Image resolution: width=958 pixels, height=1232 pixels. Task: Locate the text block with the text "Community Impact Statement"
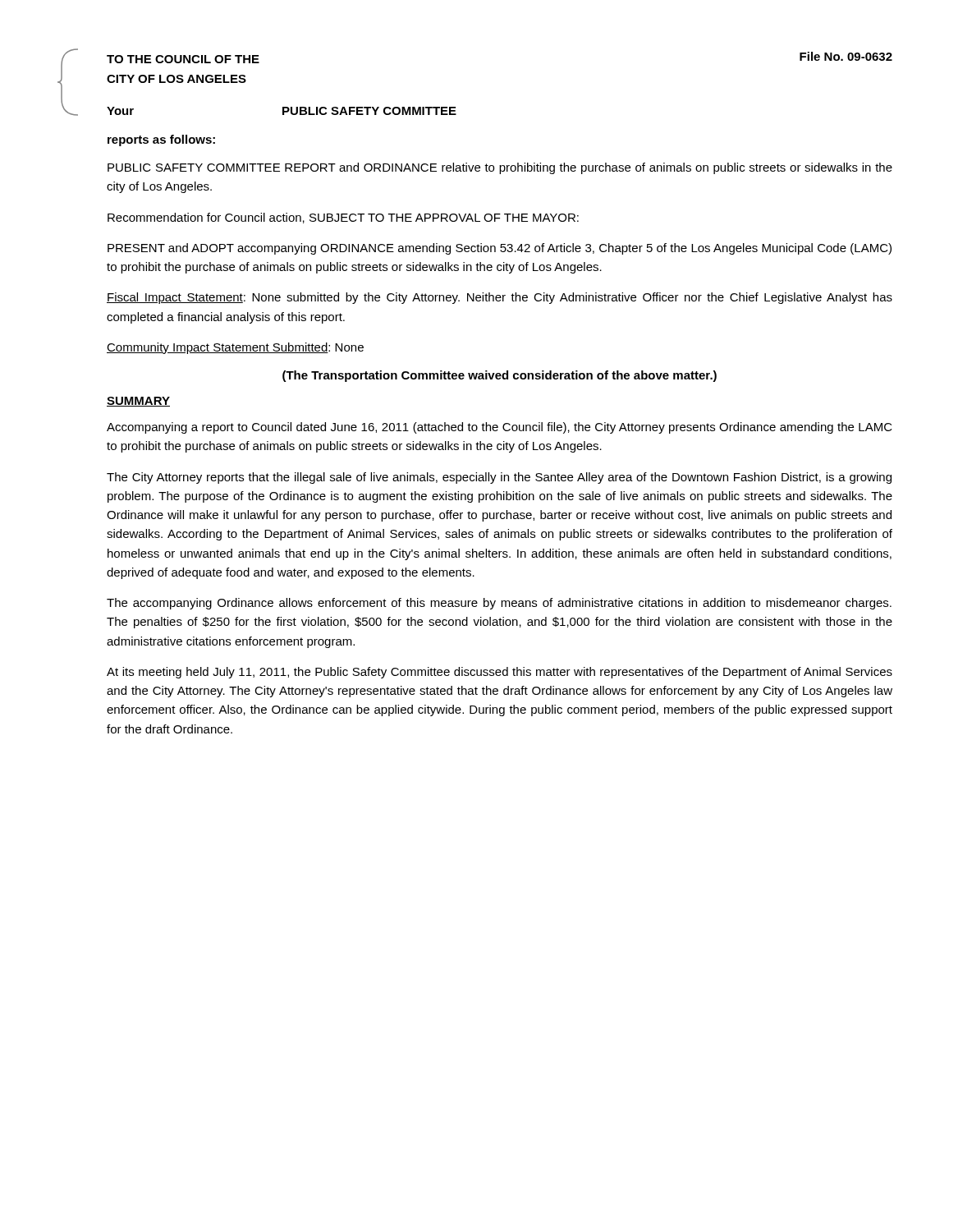(235, 347)
